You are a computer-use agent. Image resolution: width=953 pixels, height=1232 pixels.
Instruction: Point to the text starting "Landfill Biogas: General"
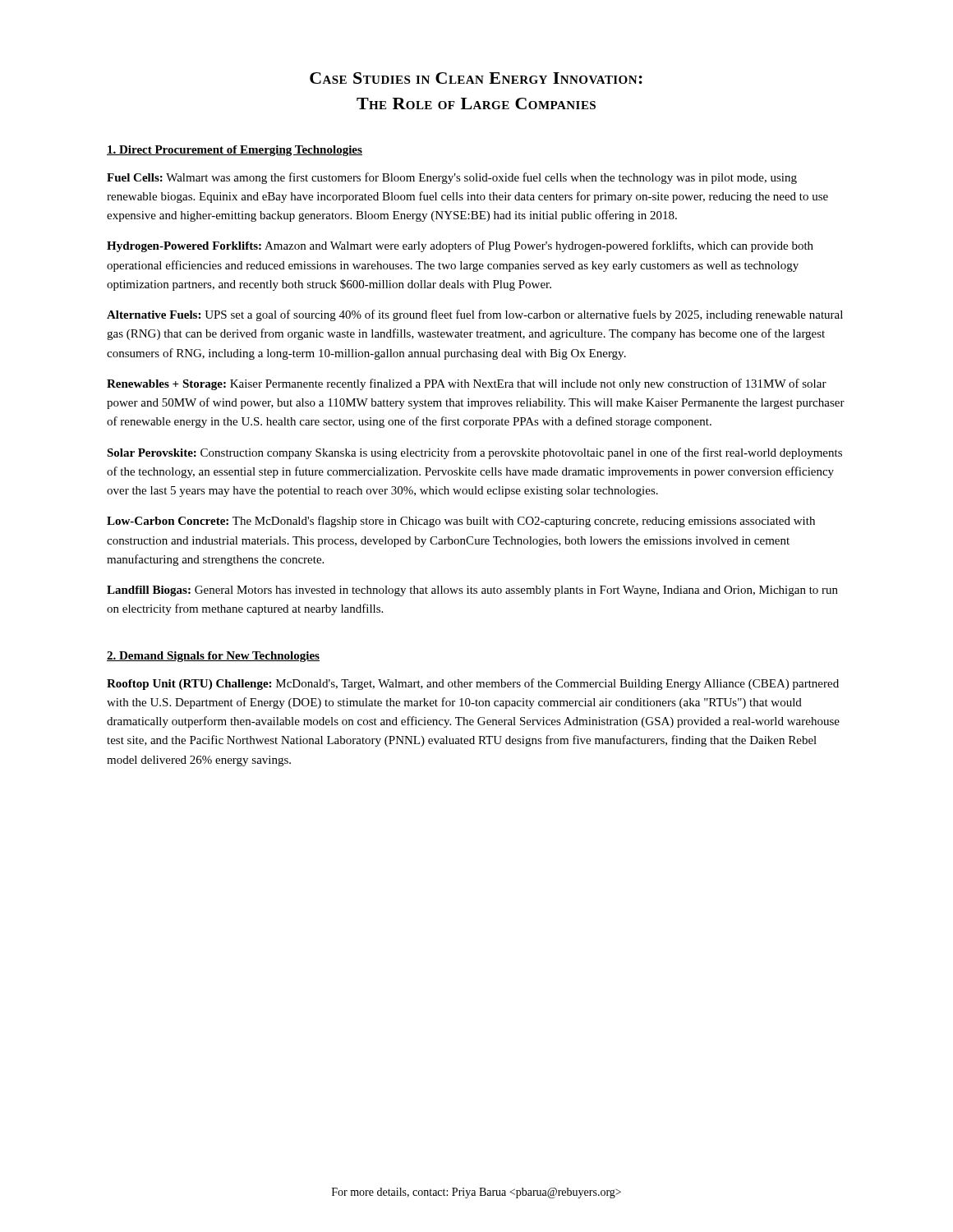(x=472, y=599)
